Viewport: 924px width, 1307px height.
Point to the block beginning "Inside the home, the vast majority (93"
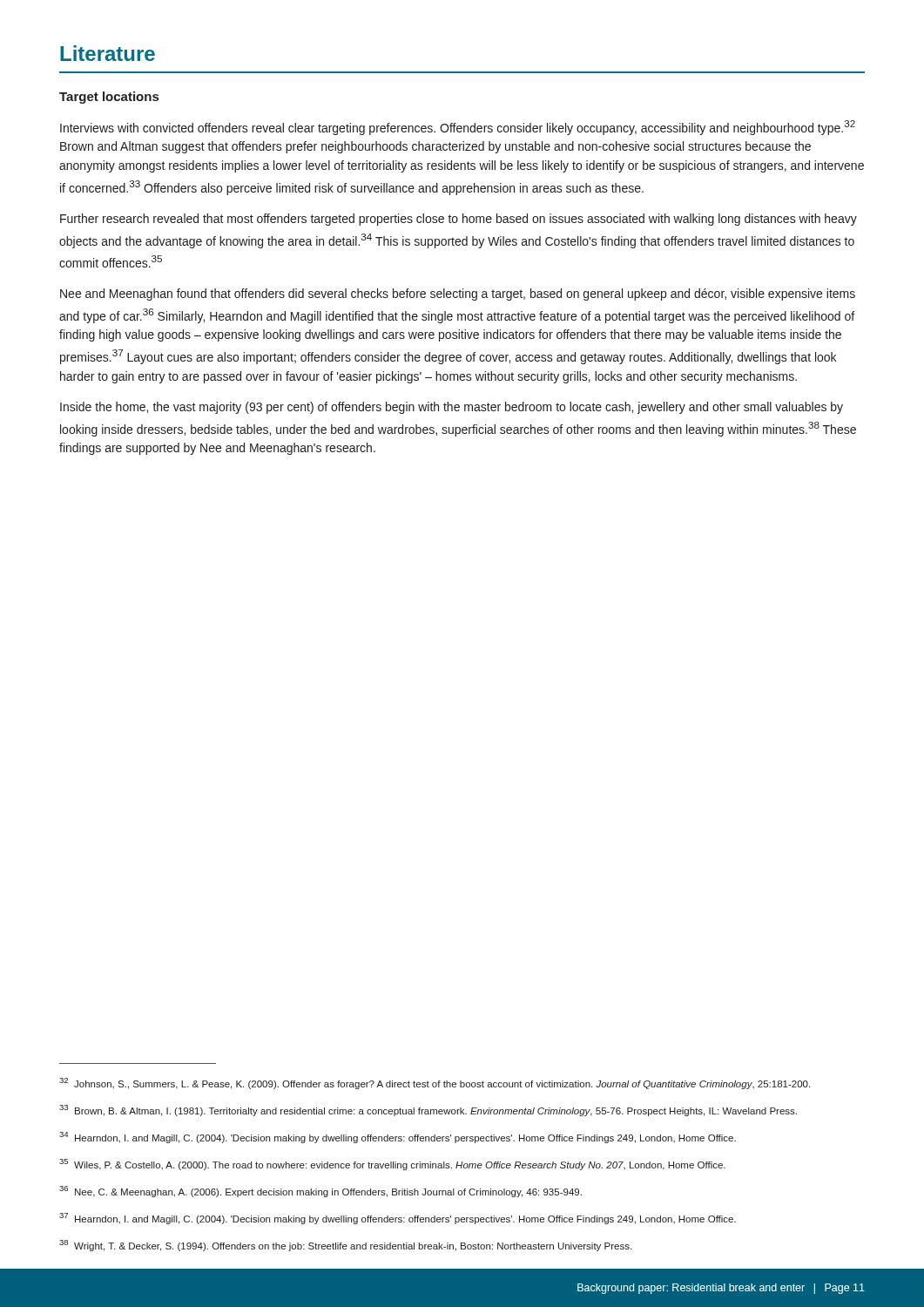click(462, 428)
